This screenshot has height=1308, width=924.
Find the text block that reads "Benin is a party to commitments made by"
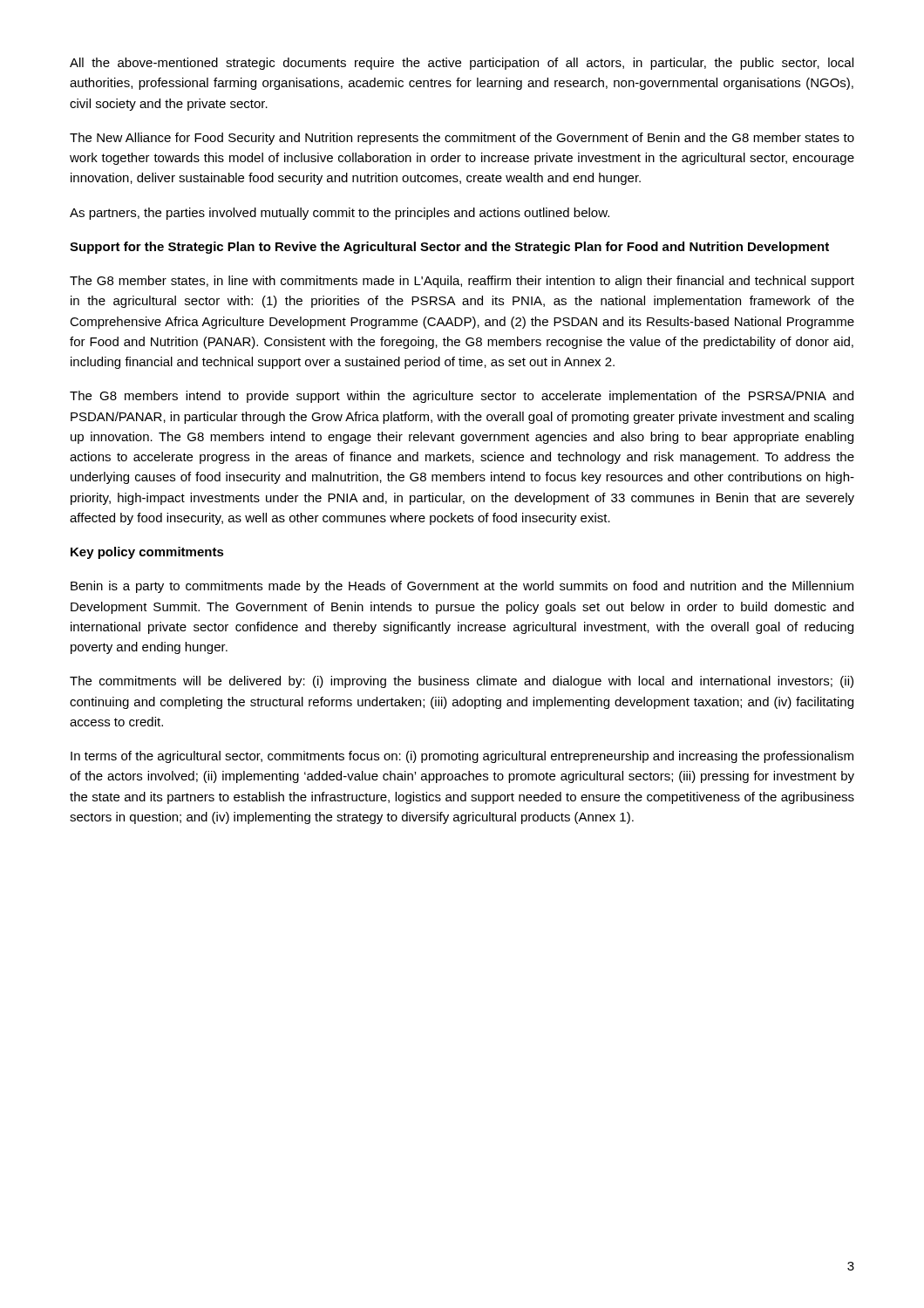(x=462, y=616)
